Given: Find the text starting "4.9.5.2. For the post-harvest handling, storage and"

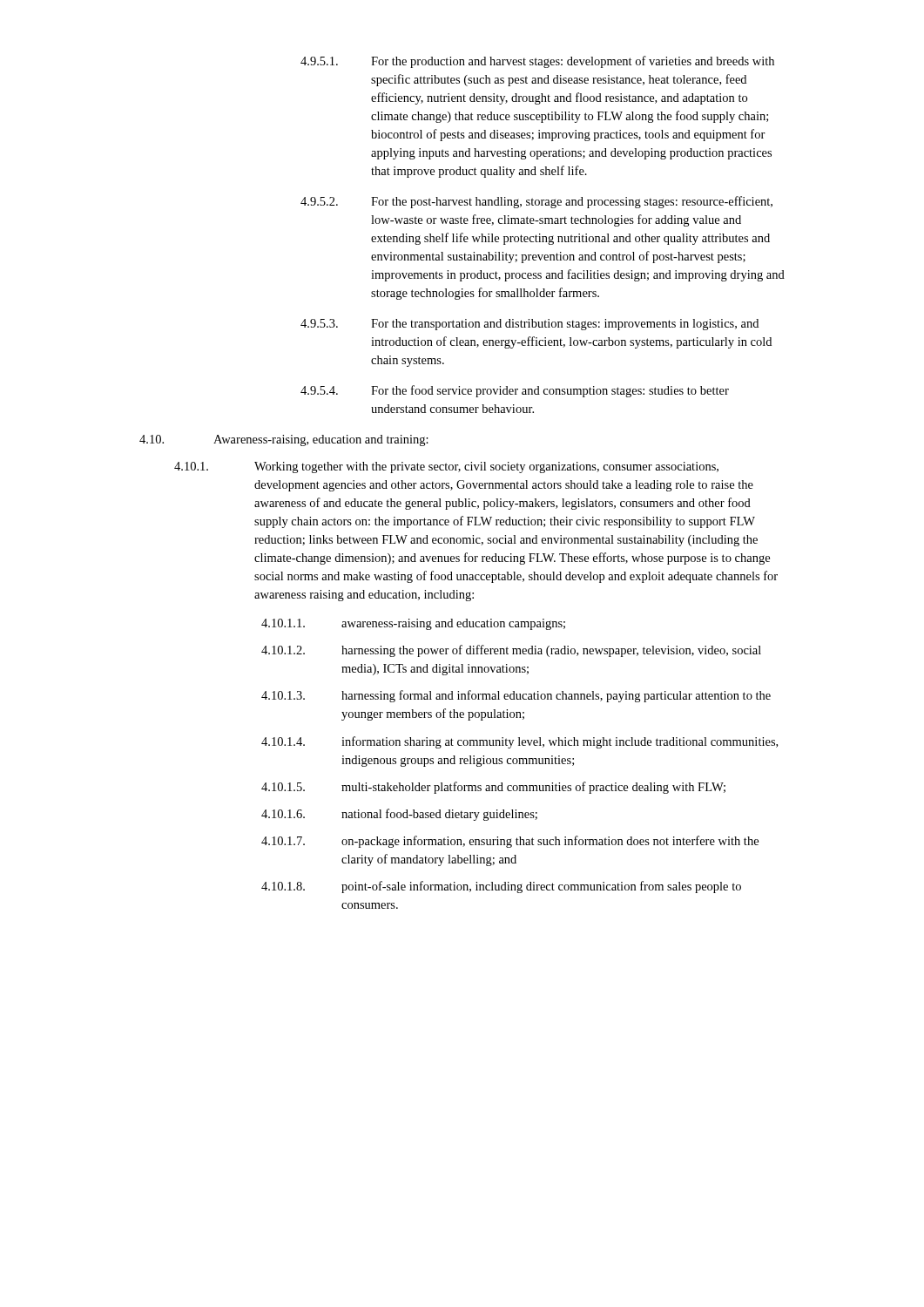Looking at the screenshot, I should click(x=543, y=248).
